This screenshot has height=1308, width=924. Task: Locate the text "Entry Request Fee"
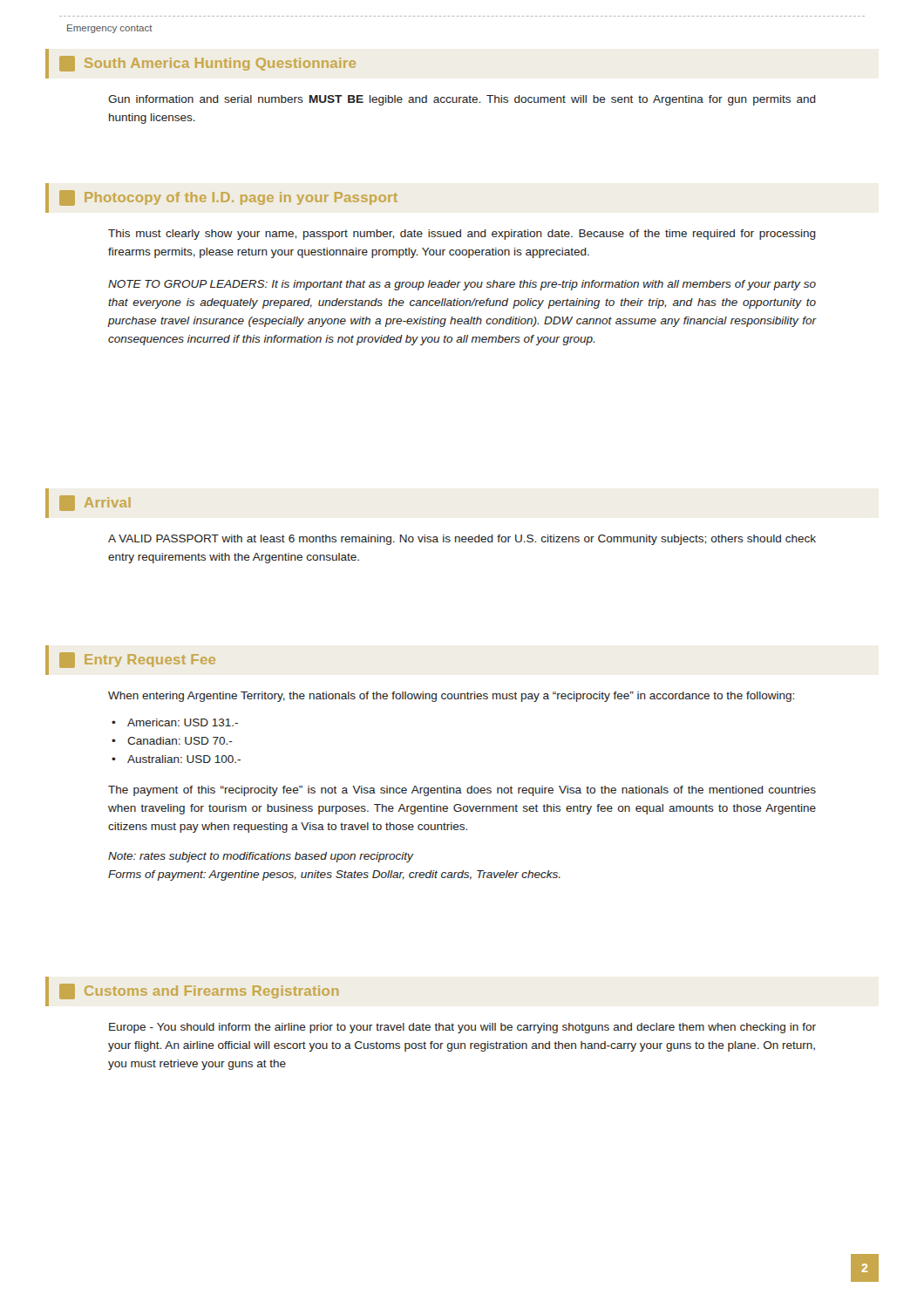tap(130, 660)
